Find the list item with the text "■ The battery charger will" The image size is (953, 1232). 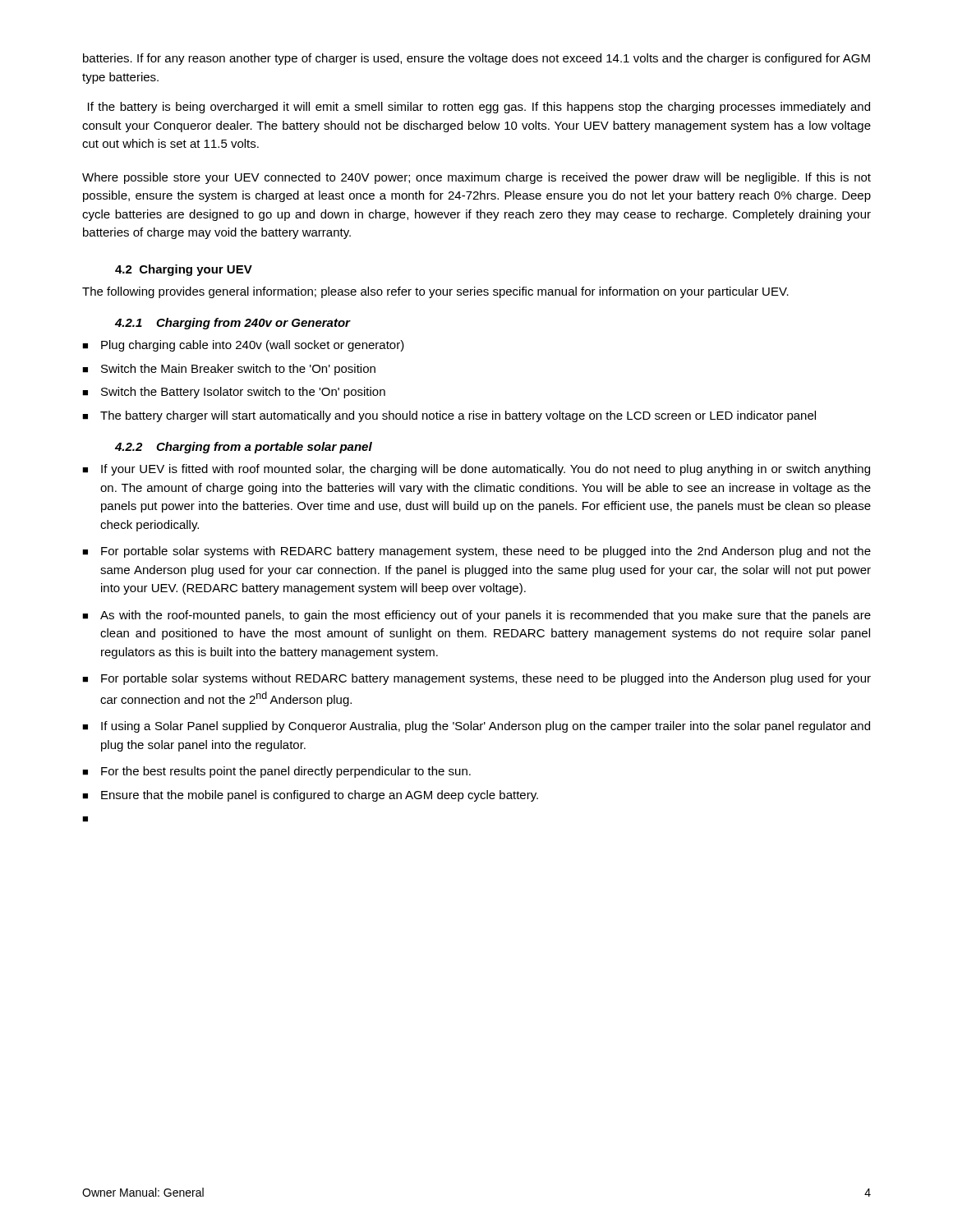pyautogui.click(x=476, y=415)
